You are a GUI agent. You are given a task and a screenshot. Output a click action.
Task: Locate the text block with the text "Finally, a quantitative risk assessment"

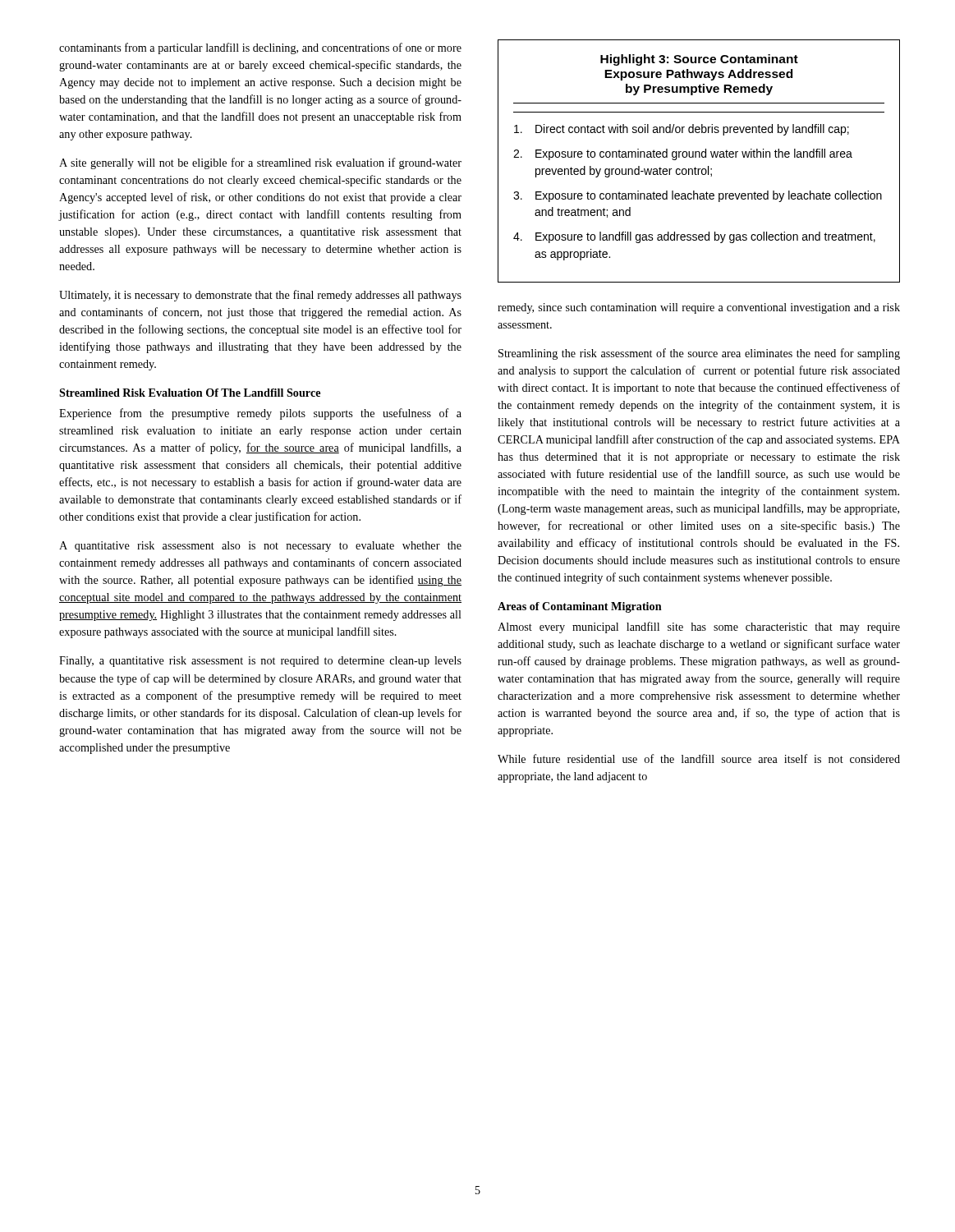click(x=260, y=704)
